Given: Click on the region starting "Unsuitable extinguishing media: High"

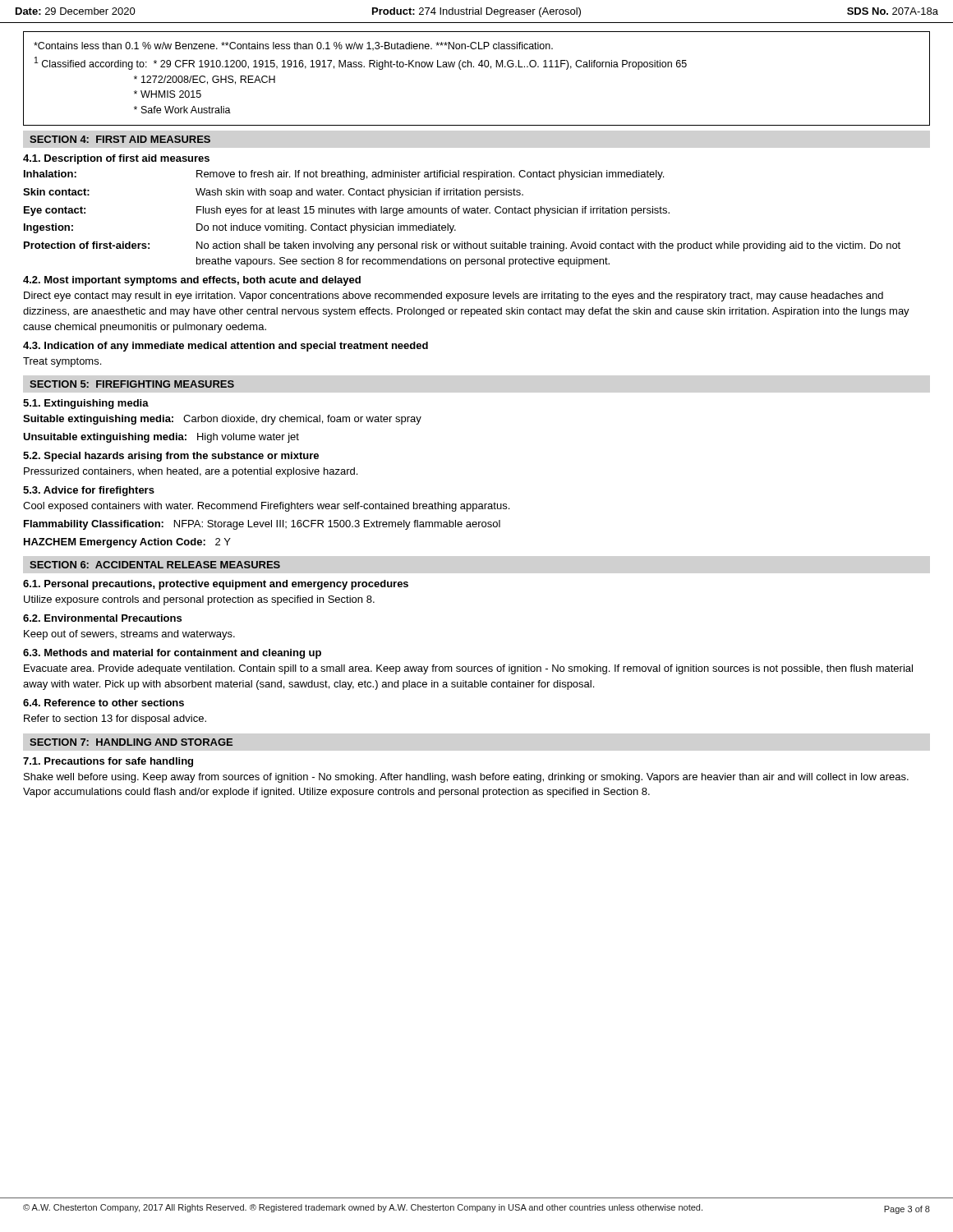Looking at the screenshot, I should [161, 437].
